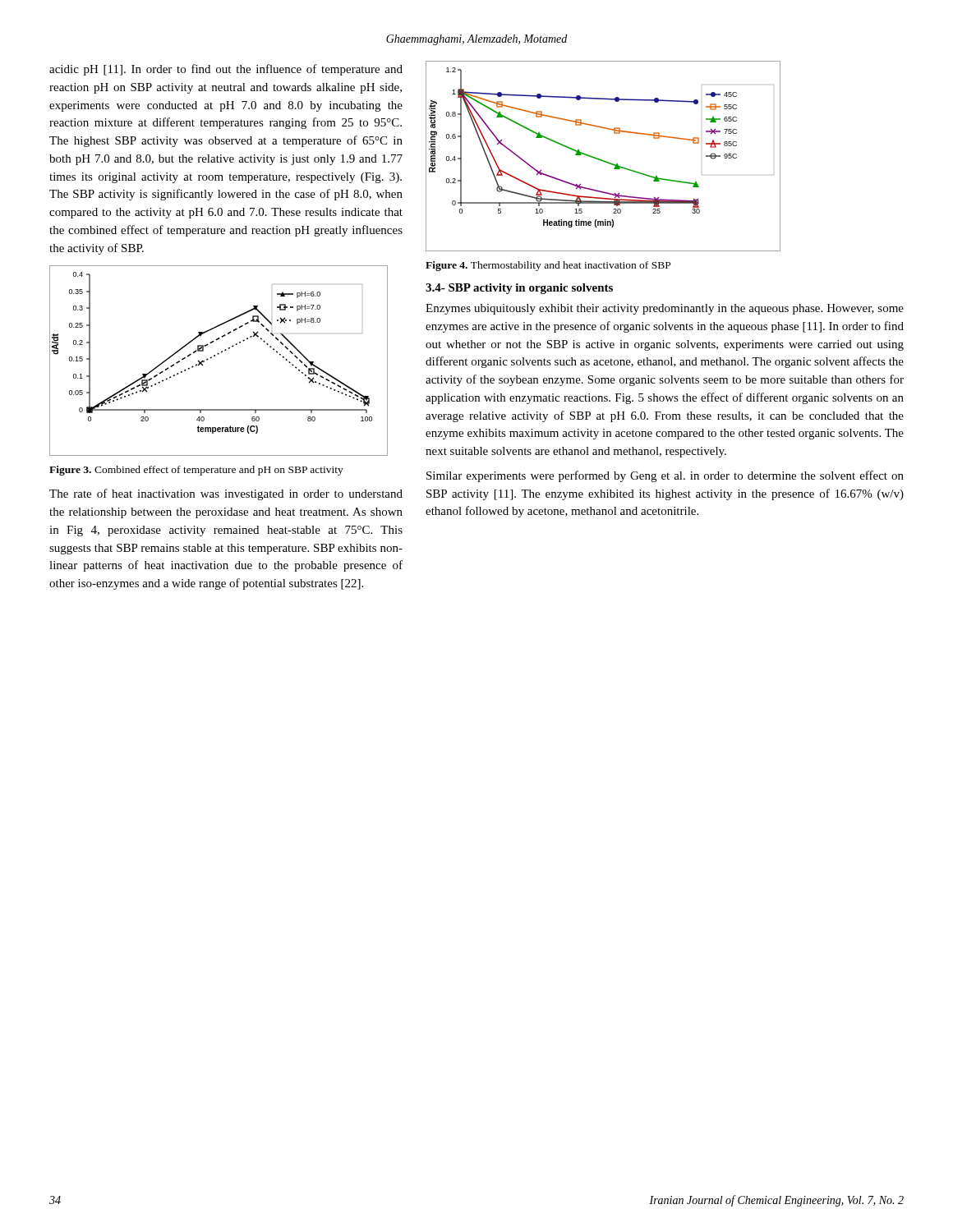Find the caption that reads "Figure 3. Combined effect of temperature and"
Image resolution: width=953 pixels, height=1232 pixels.
click(196, 470)
